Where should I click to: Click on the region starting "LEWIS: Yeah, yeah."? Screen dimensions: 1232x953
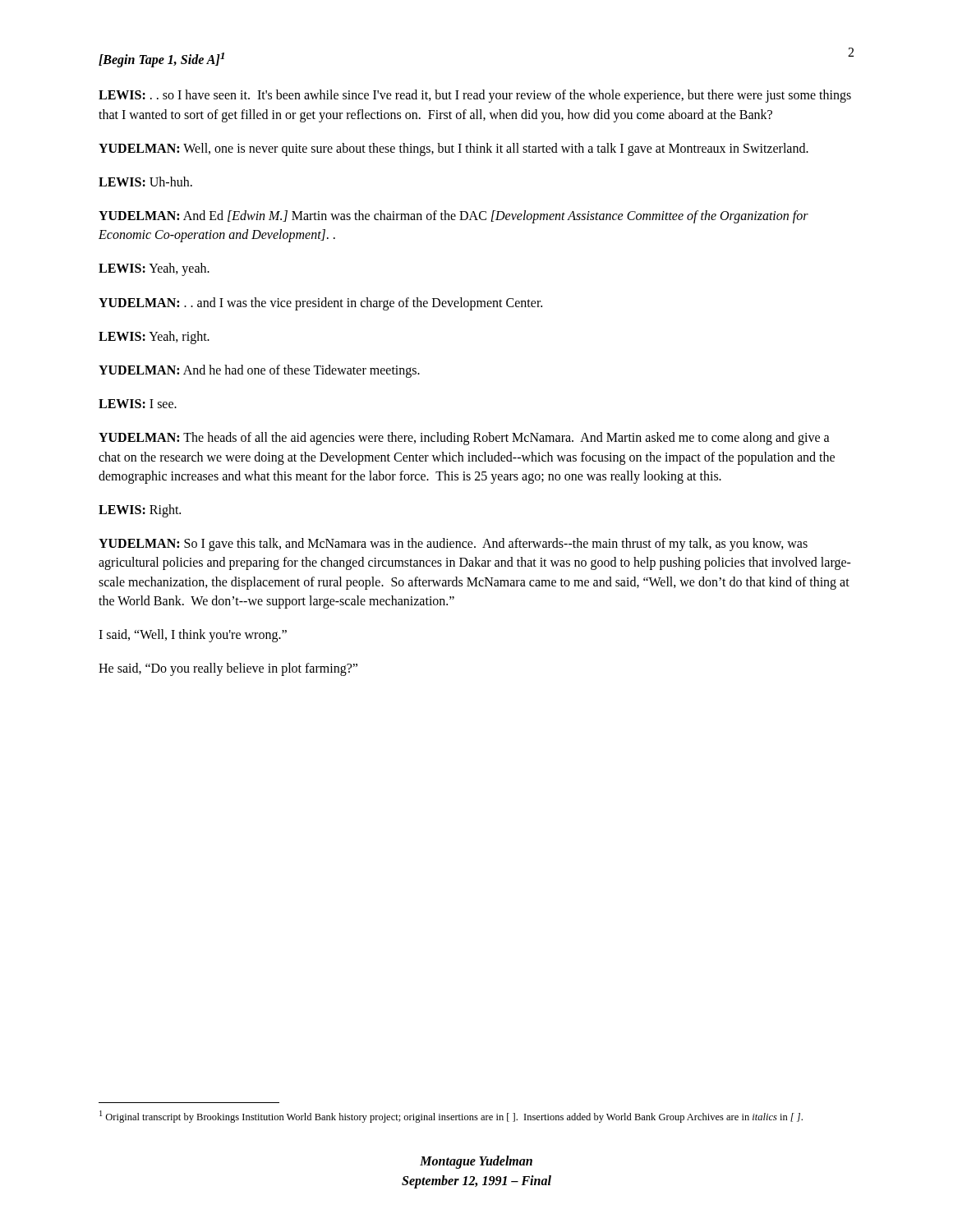[154, 269]
